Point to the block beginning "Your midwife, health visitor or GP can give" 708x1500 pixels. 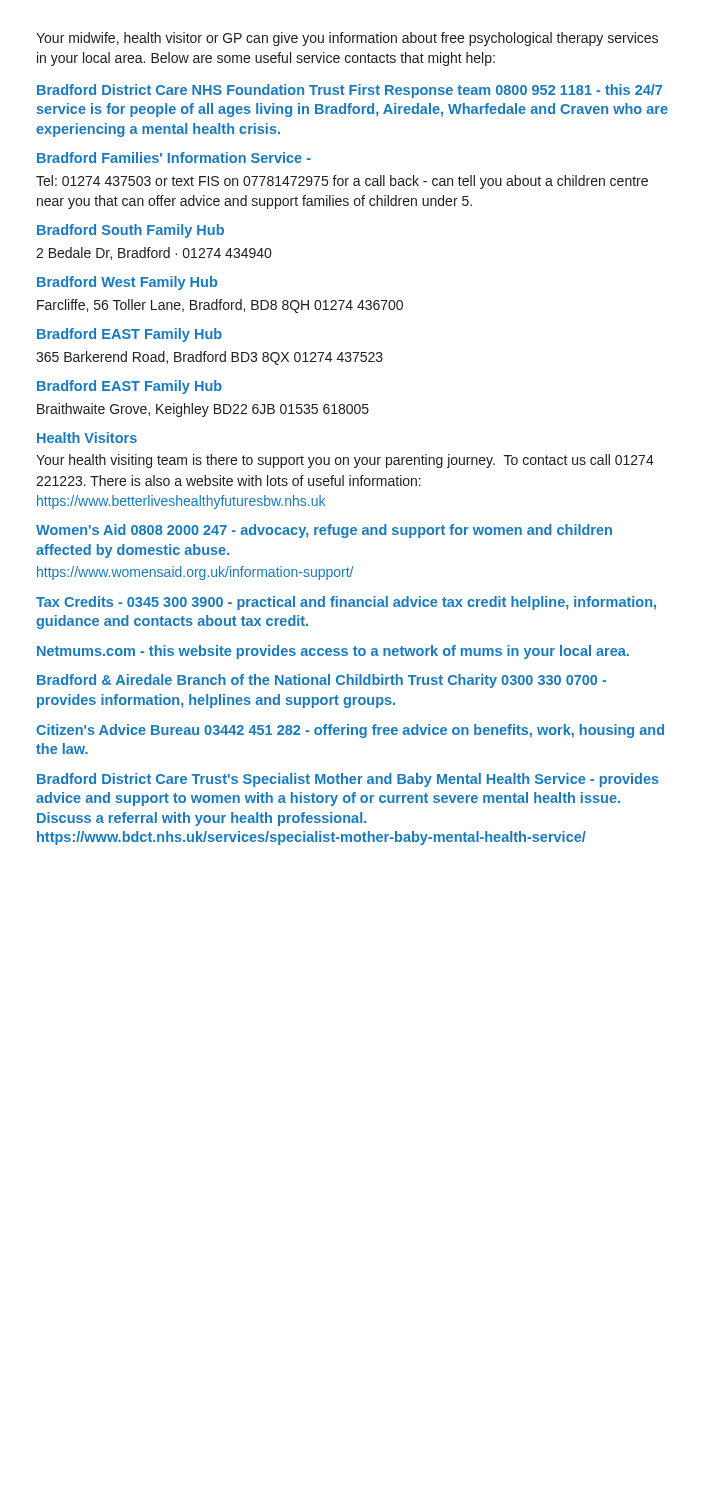coord(352,48)
